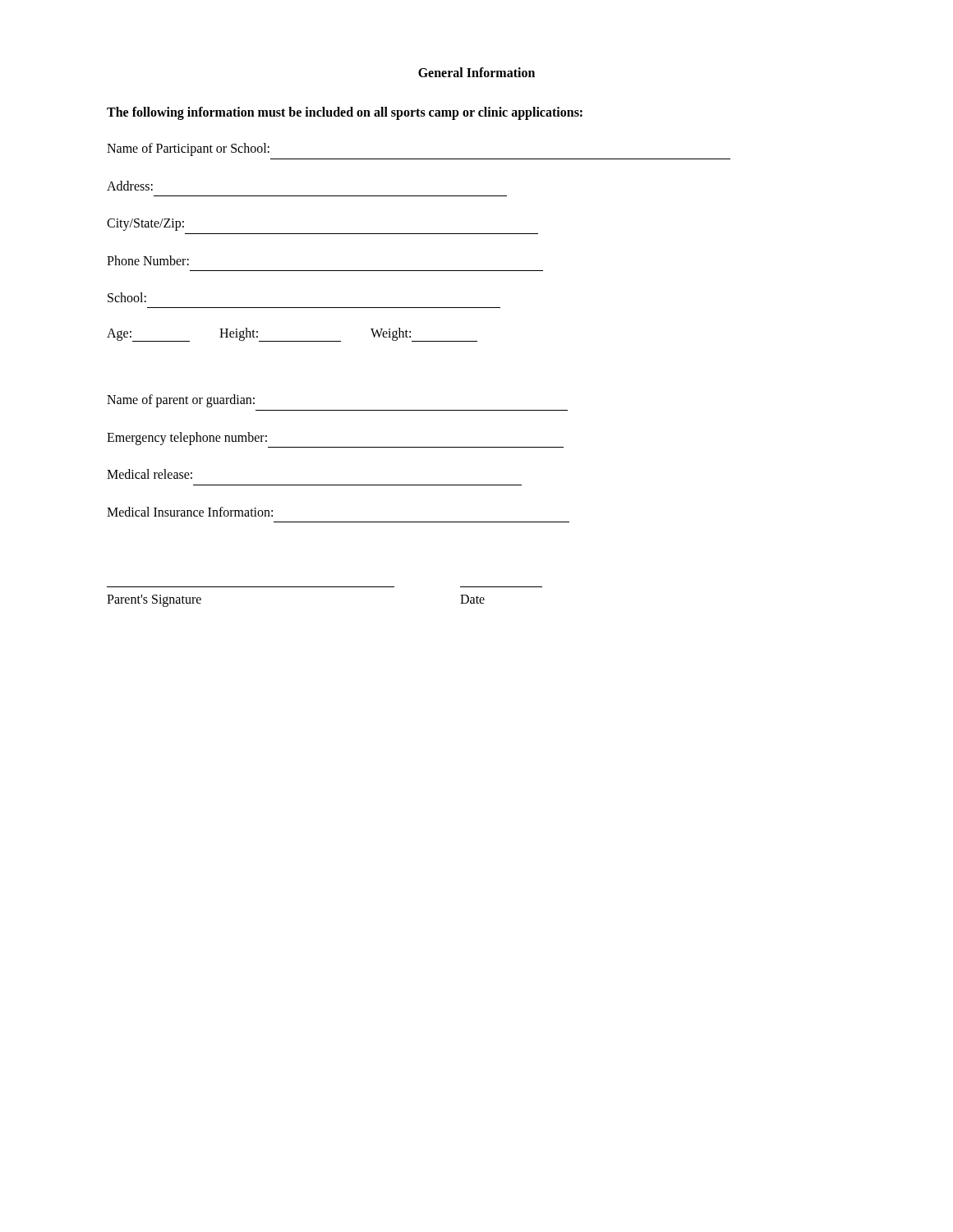Click on the text containing "Emergency telephone number:"
The image size is (953, 1232).
point(335,438)
